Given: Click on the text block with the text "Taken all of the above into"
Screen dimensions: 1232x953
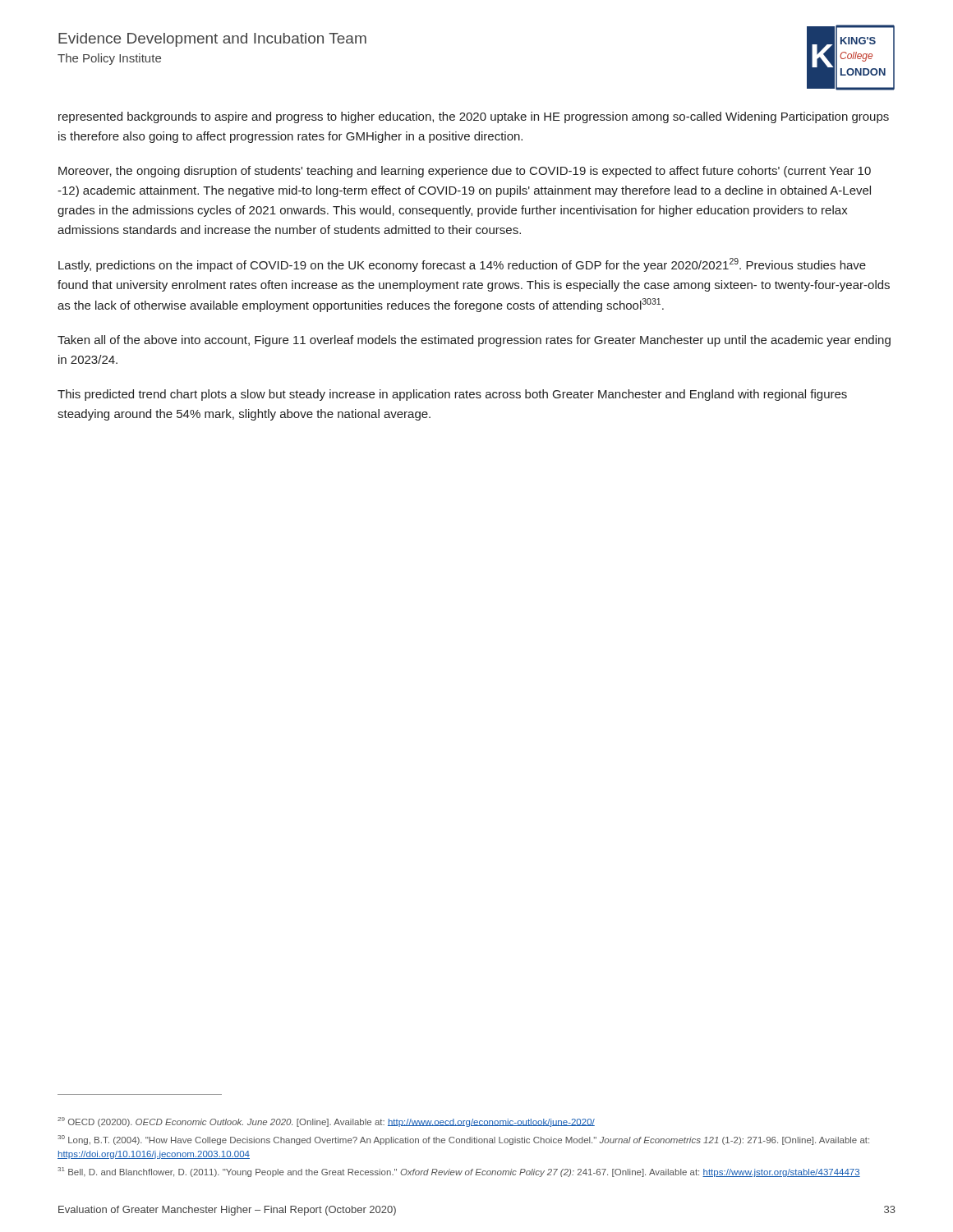Looking at the screenshot, I should pos(474,349).
